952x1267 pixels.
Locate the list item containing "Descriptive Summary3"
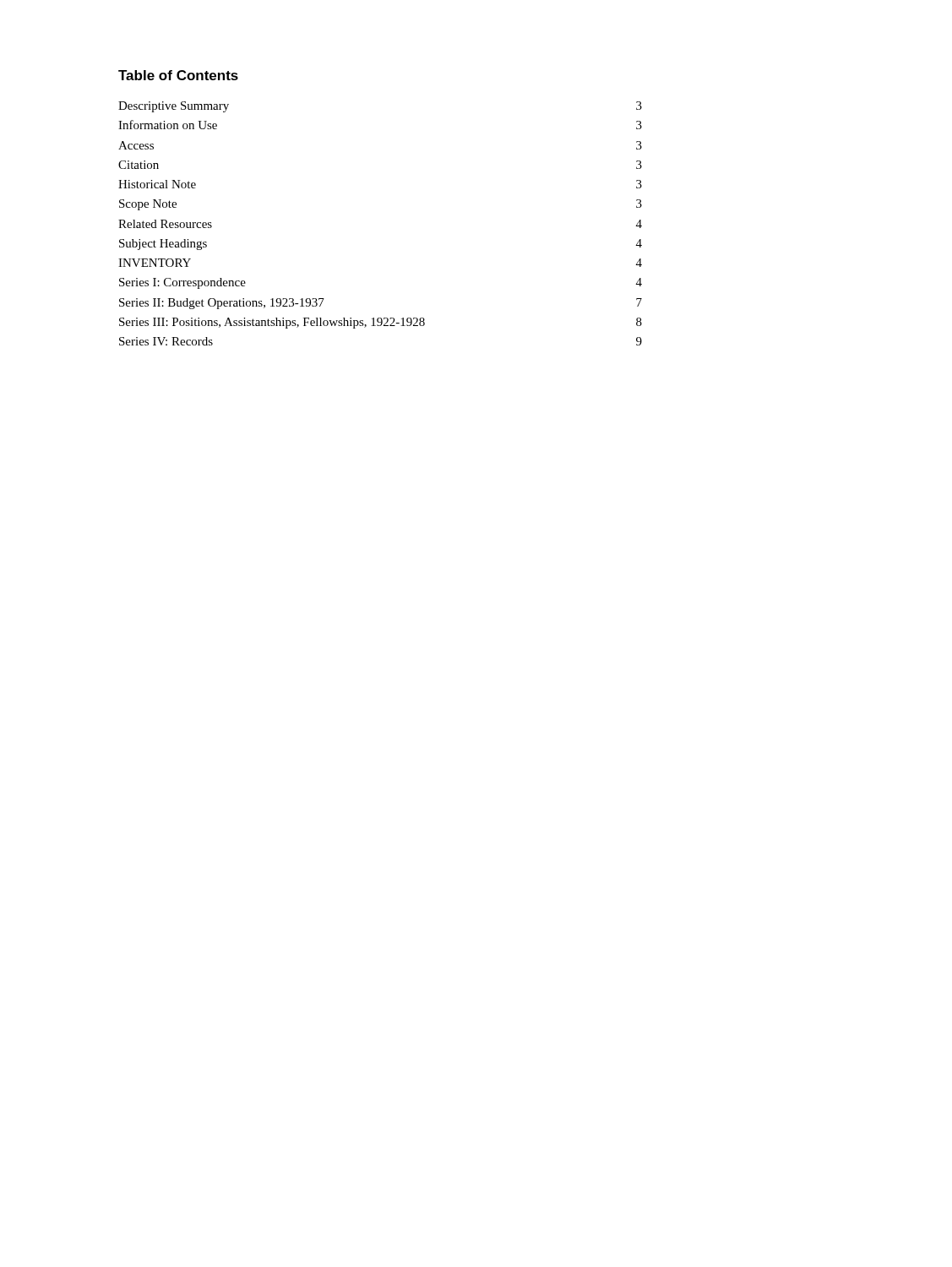174,107
